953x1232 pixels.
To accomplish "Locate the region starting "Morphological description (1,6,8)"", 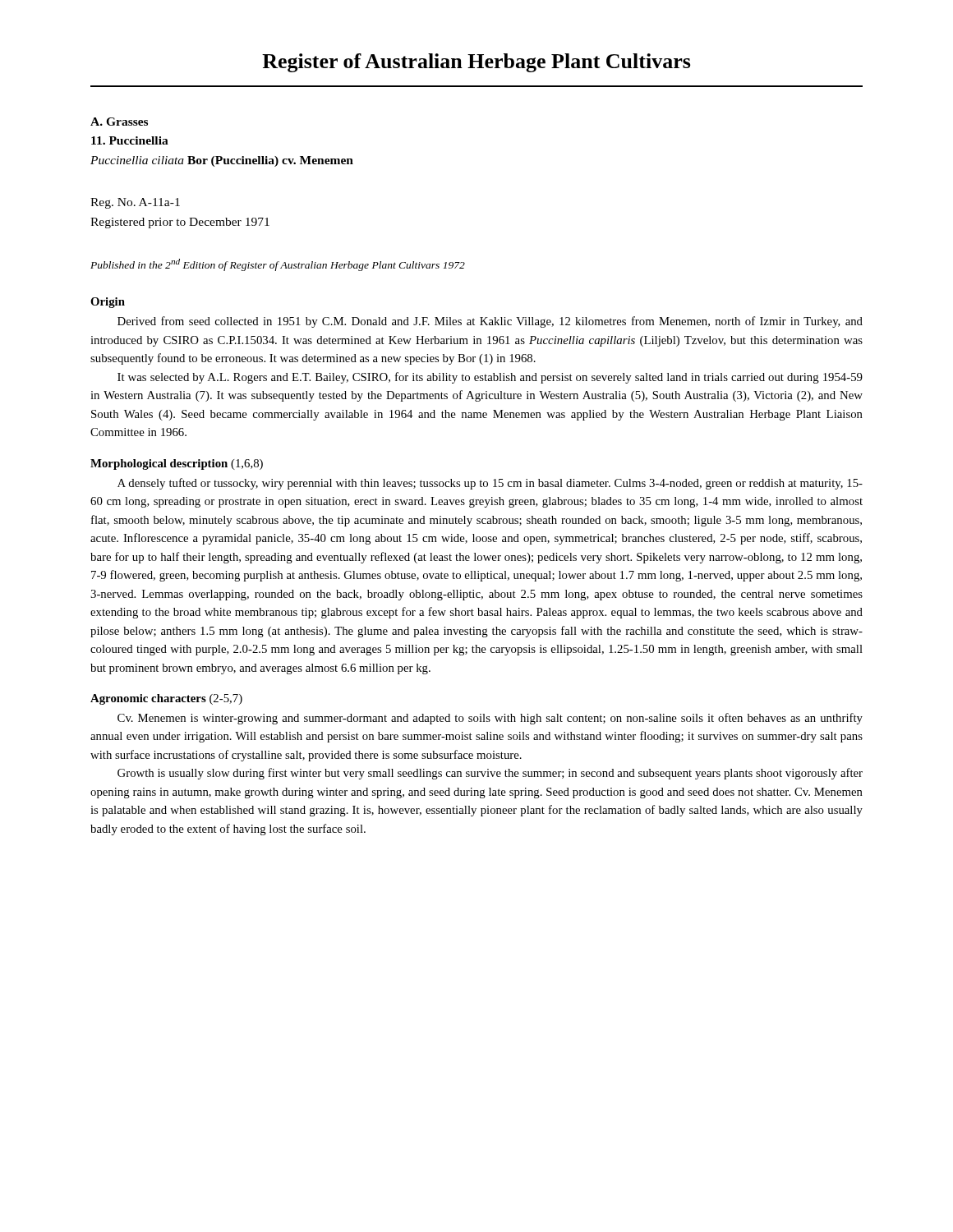I will point(177,463).
